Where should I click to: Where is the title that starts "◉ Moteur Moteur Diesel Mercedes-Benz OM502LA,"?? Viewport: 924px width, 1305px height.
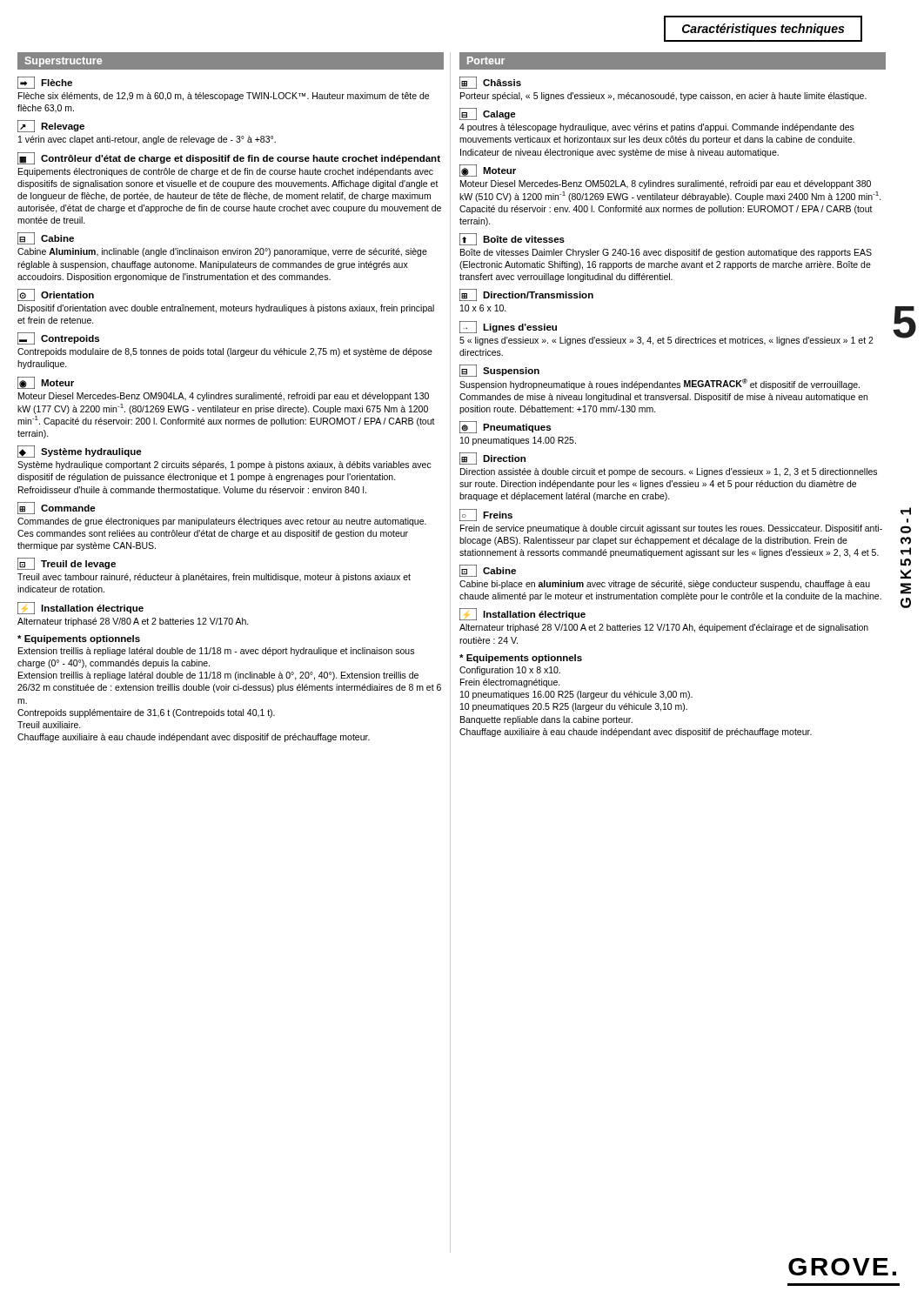[673, 196]
